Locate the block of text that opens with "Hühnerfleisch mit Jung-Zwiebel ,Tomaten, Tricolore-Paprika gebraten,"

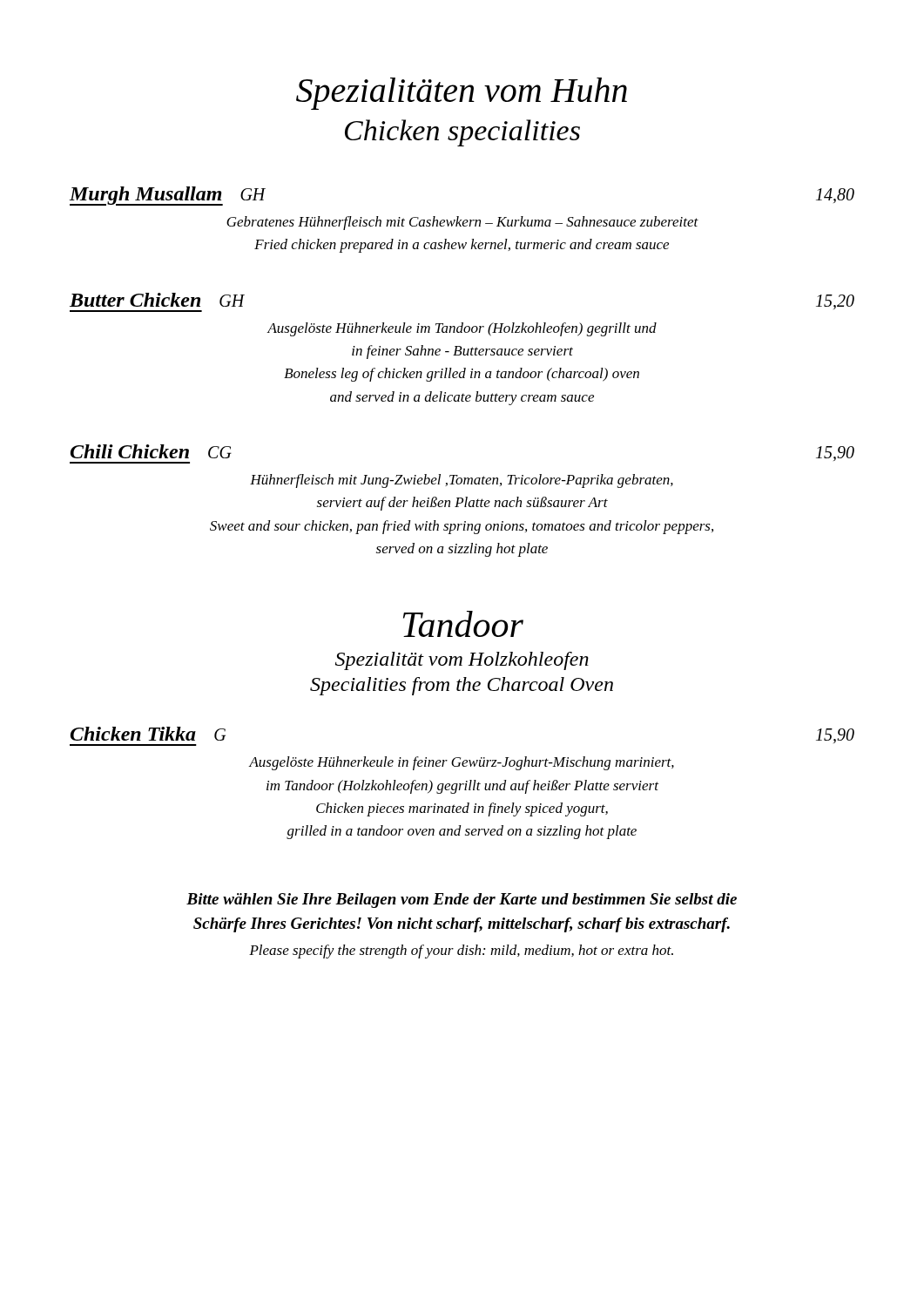(462, 514)
